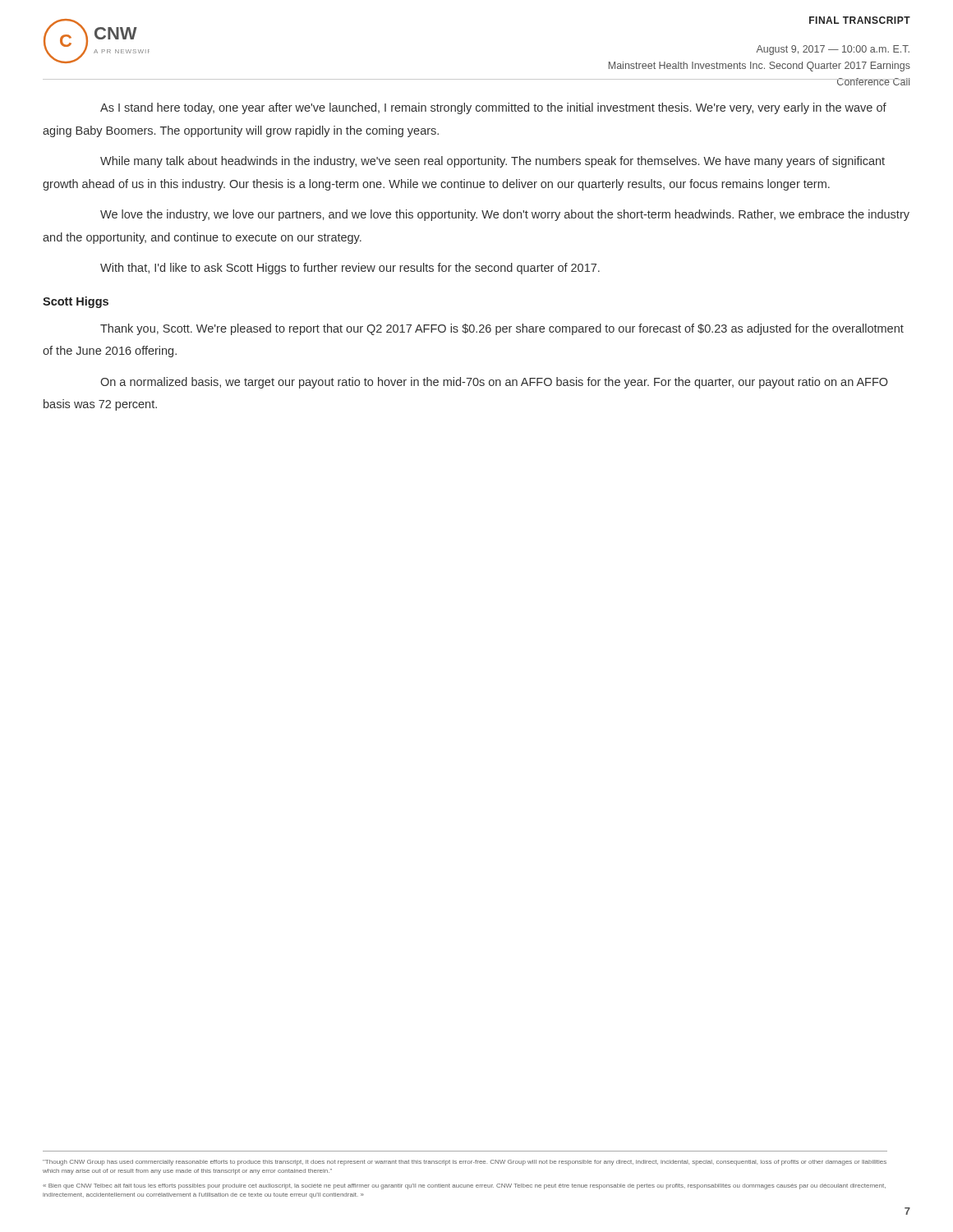The width and height of the screenshot is (953, 1232).
Task: Point to the text starting "« Bien que CNW"
Action: tap(464, 1190)
